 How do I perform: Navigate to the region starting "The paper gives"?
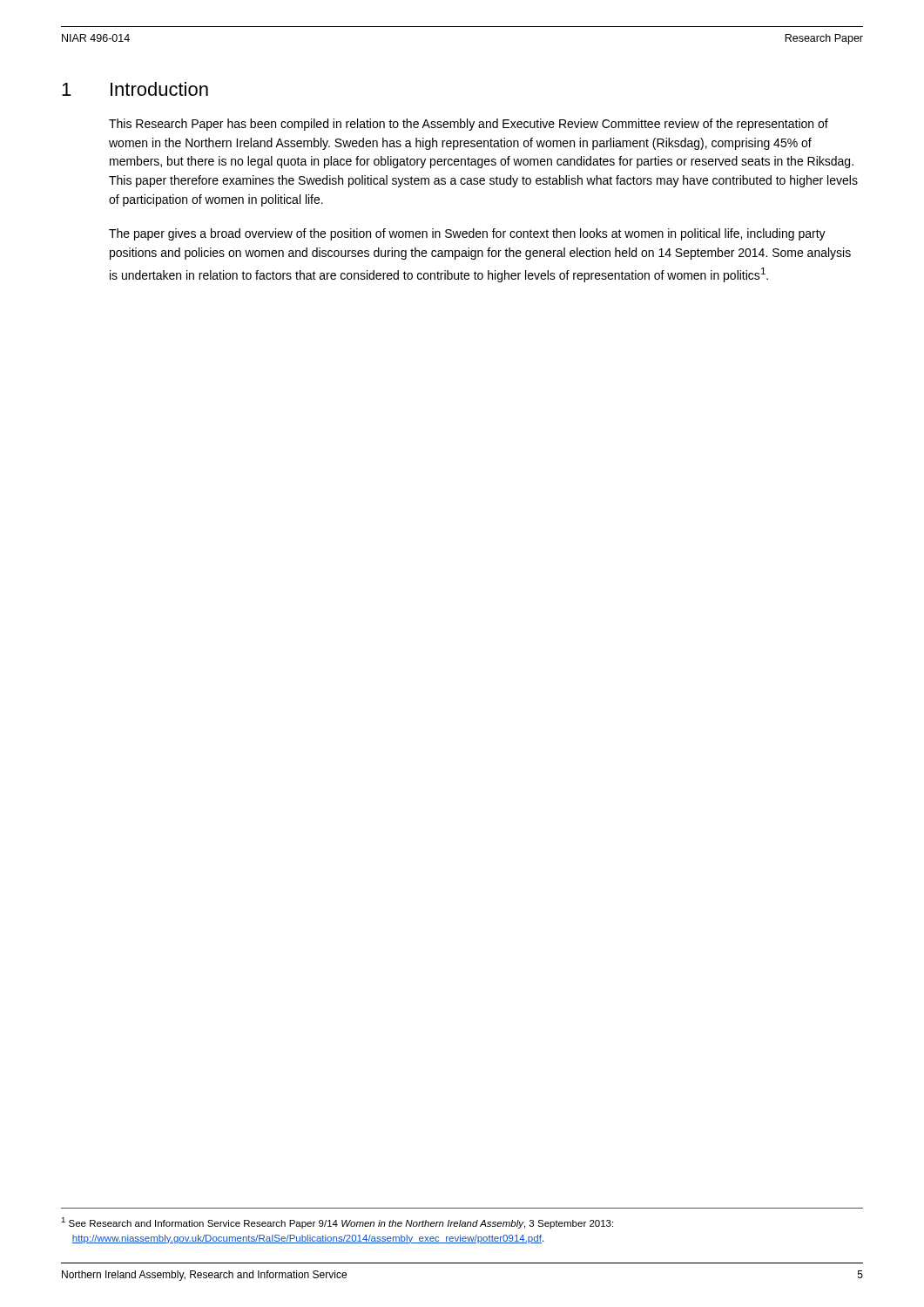[480, 254]
